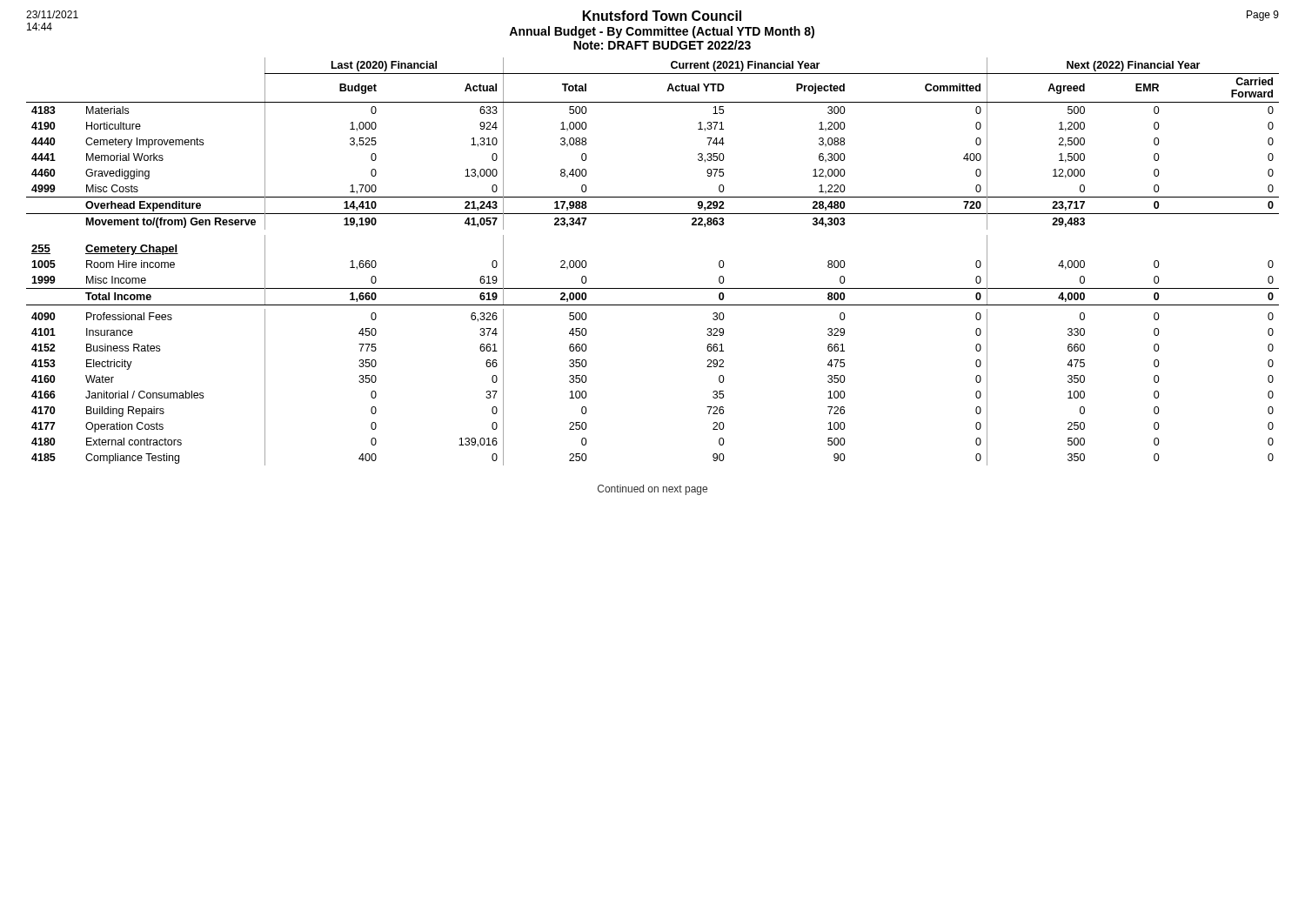1305x924 pixels.
Task: Select the table that reads "Total Income"
Action: (x=652, y=261)
